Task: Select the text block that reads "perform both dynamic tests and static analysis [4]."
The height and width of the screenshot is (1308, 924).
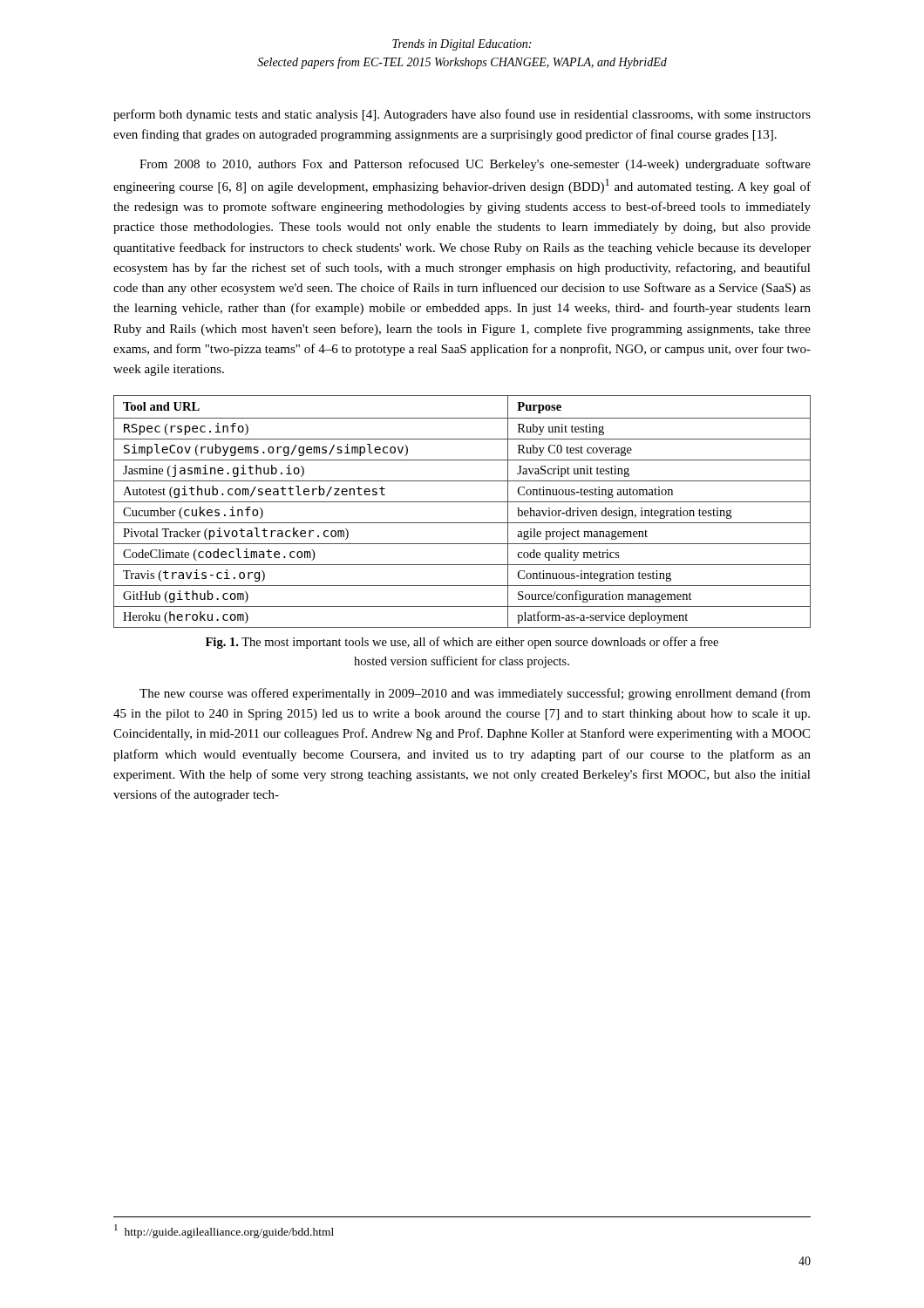Action: coord(462,242)
